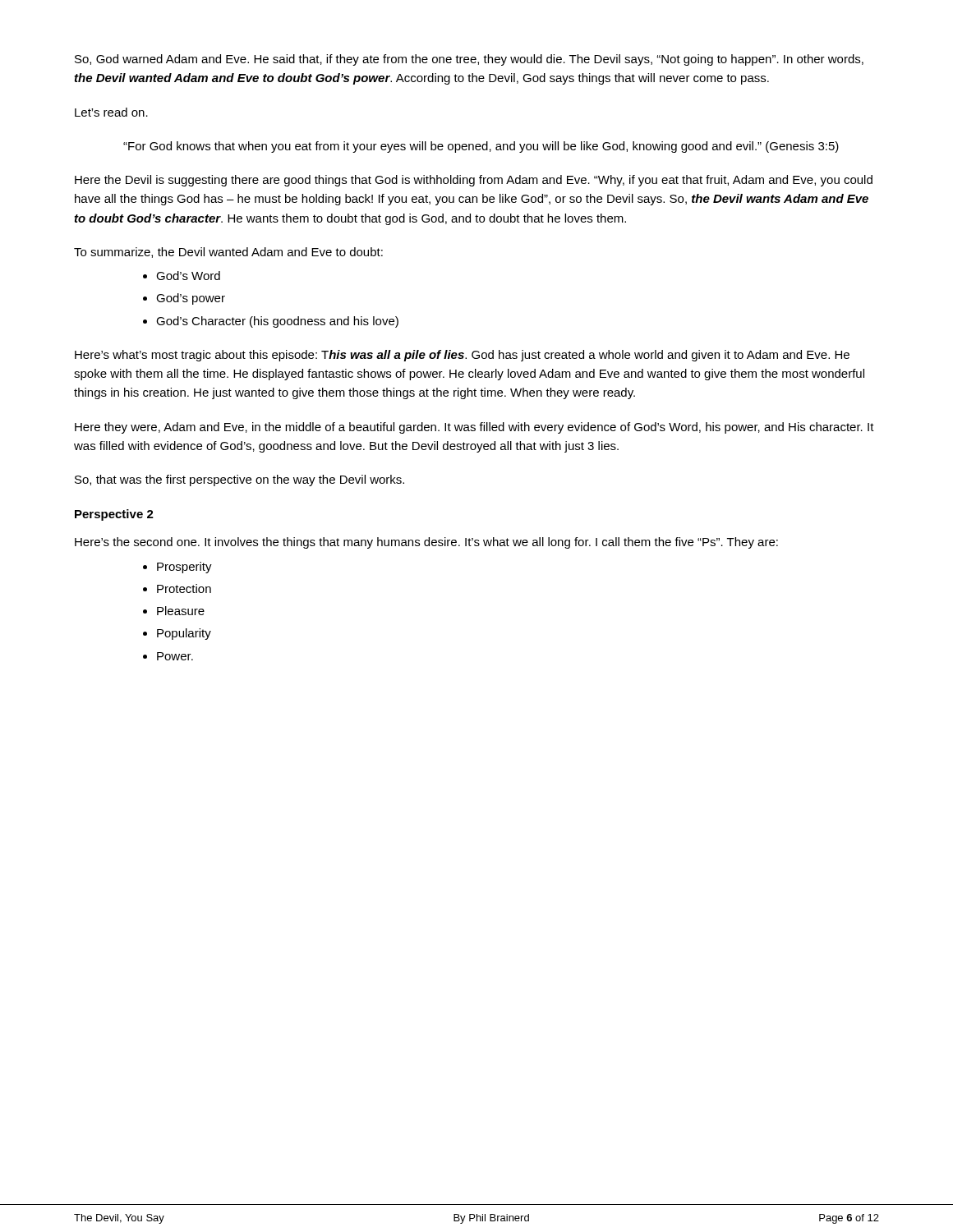The width and height of the screenshot is (953, 1232).
Task: Point to "Let’s read on."
Action: click(111, 112)
